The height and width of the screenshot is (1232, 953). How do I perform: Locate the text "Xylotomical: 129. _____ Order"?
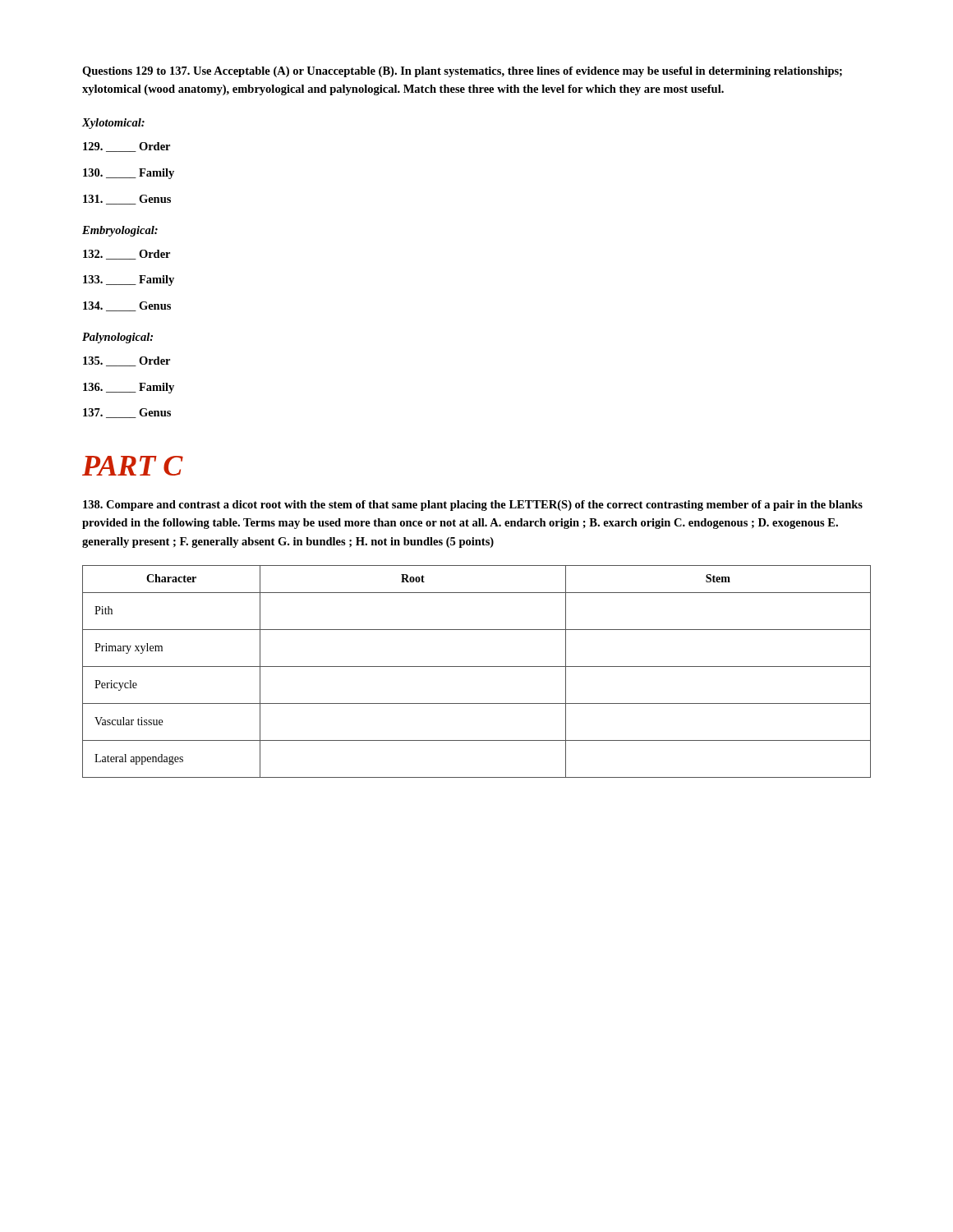point(113,124)
